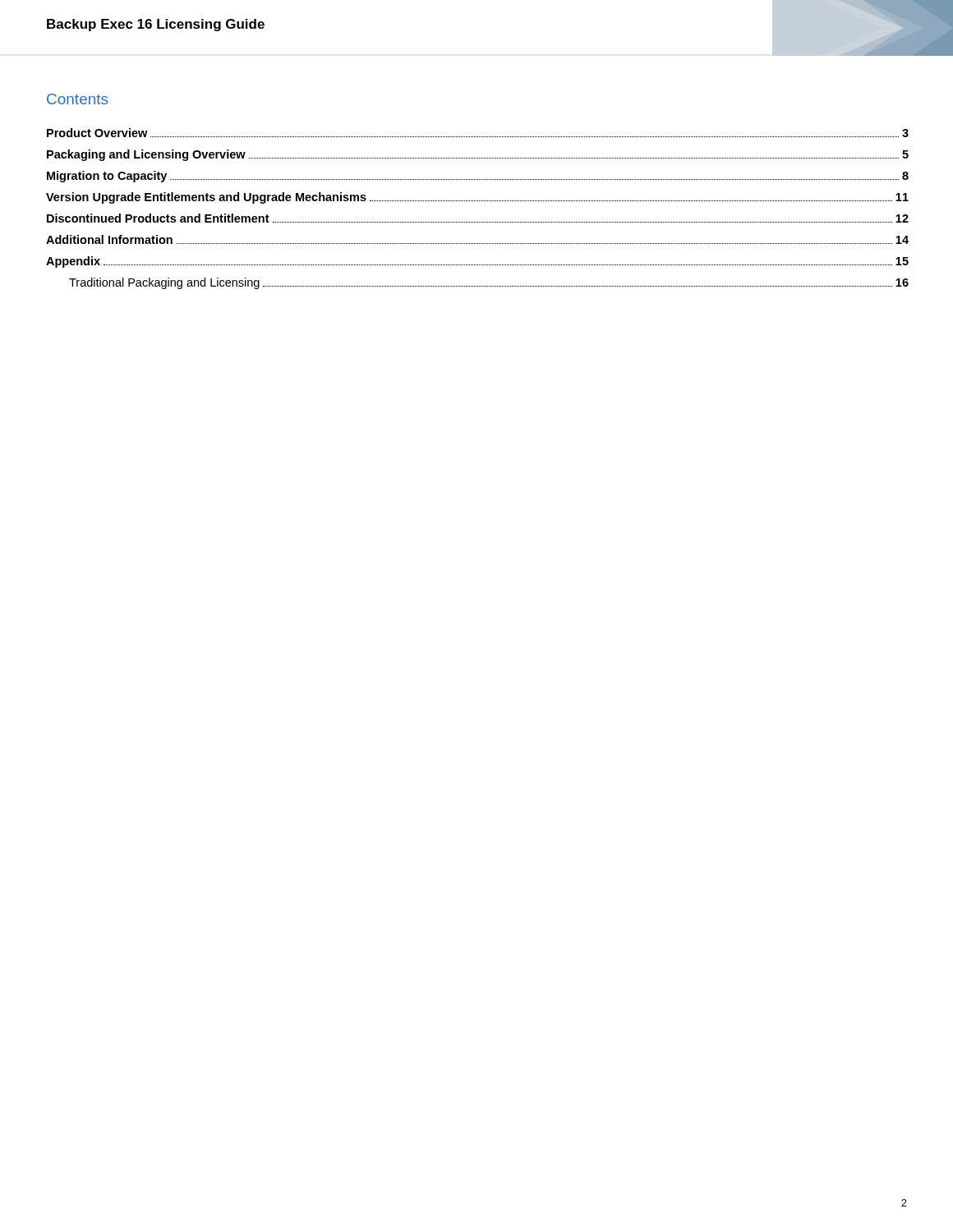Click where it says "Additional Information 14"
Viewport: 953px width, 1232px height.
(477, 240)
